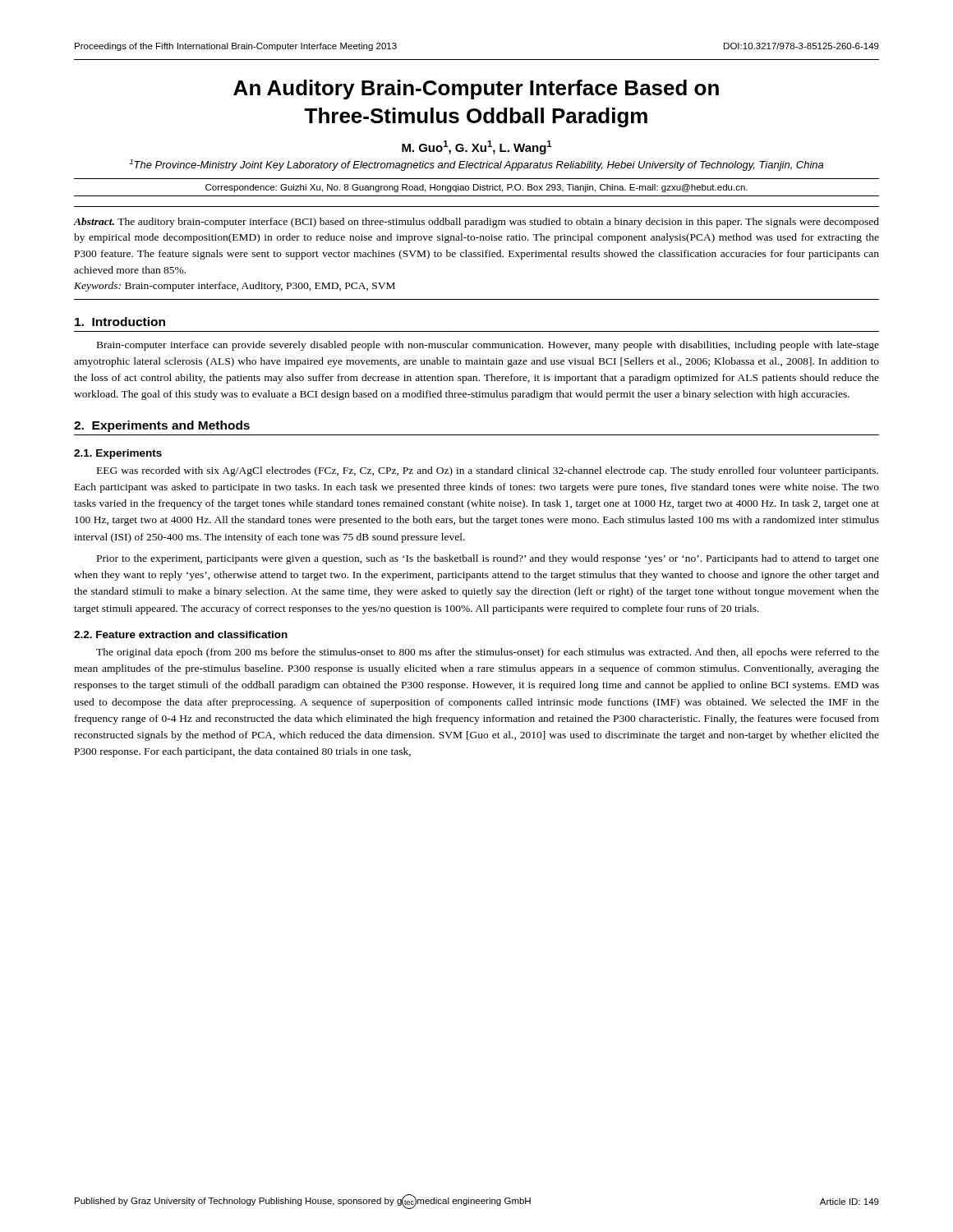Locate the block of text that opens with "1The Province-Ministry Joint Key"
This screenshot has height=1232, width=953.
(x=476, y=164)
